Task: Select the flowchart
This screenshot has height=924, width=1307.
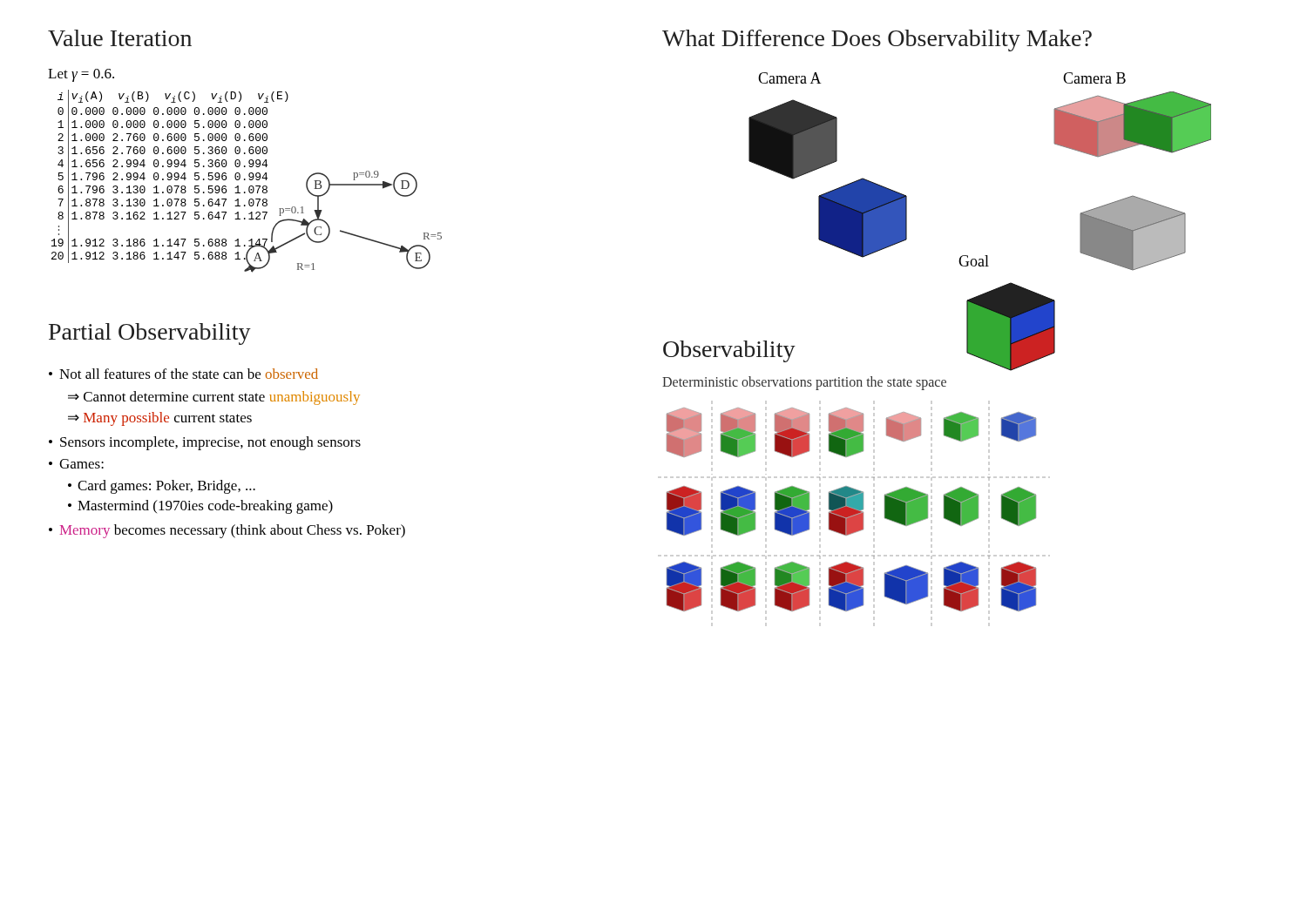Action: coord(344,209)
